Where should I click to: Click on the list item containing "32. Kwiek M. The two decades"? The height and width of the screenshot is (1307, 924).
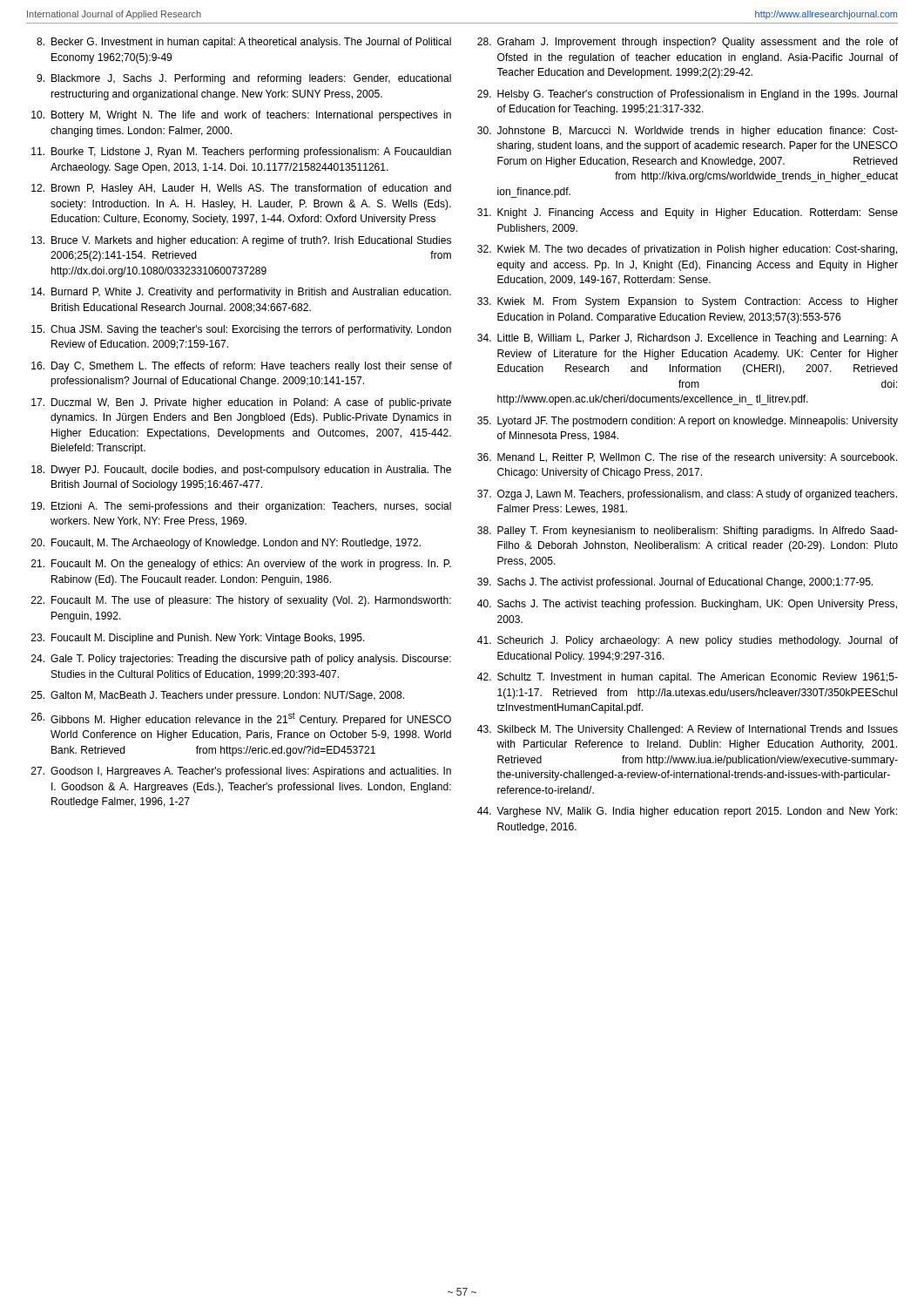click(x=685, y=265)
